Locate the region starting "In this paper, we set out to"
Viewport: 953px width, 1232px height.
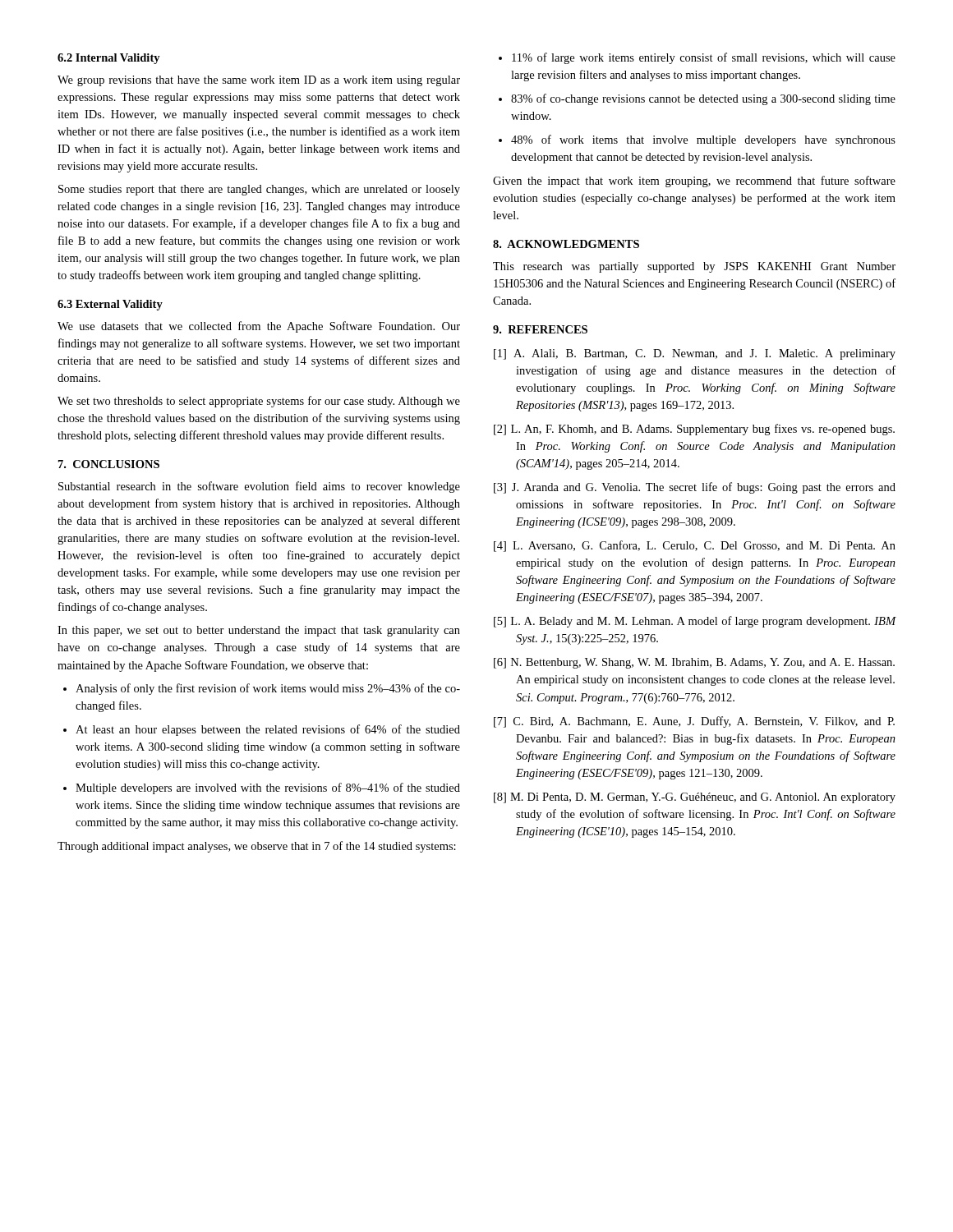coord(259,648)
